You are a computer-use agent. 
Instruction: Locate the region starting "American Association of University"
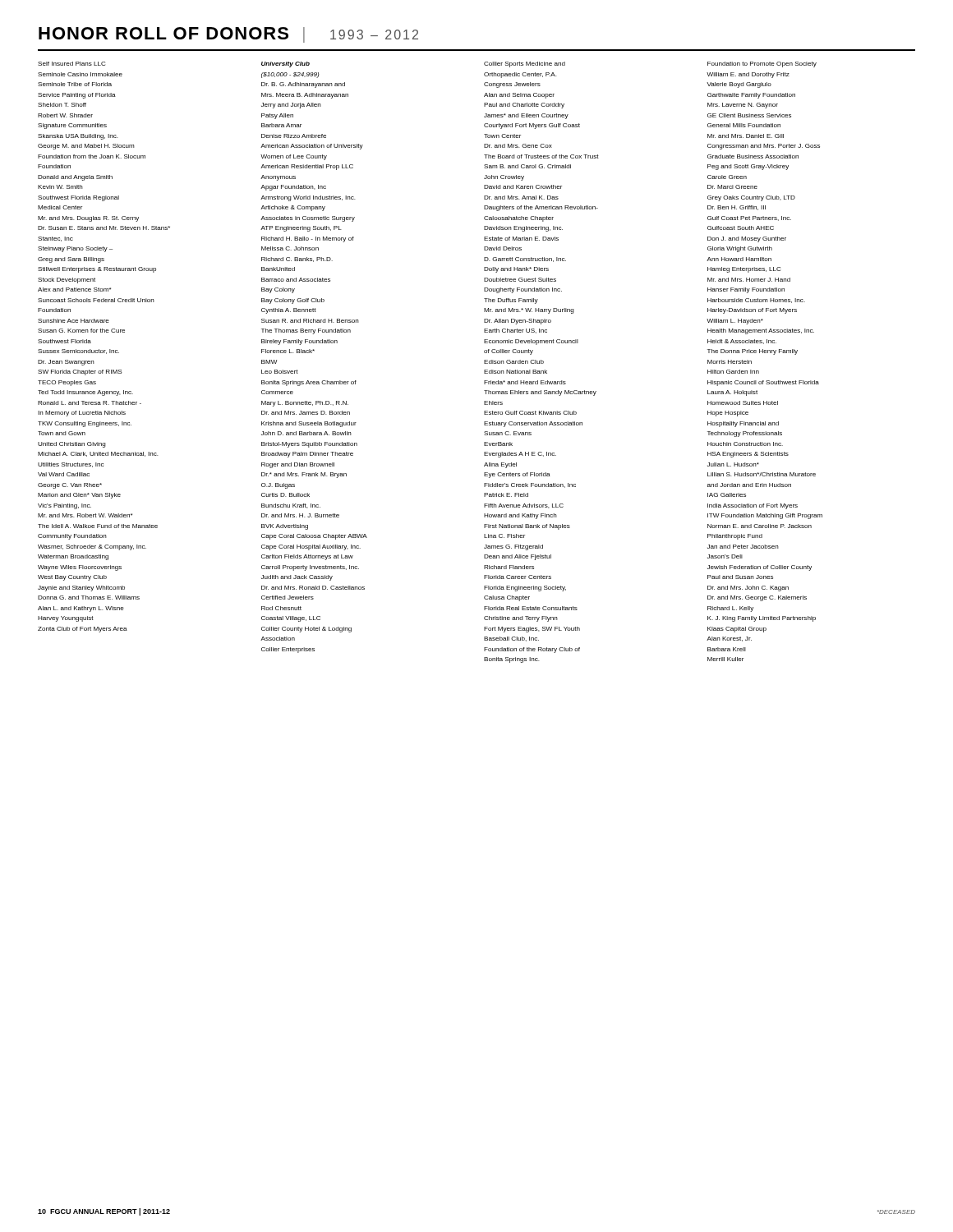click(x=365, y=146)
